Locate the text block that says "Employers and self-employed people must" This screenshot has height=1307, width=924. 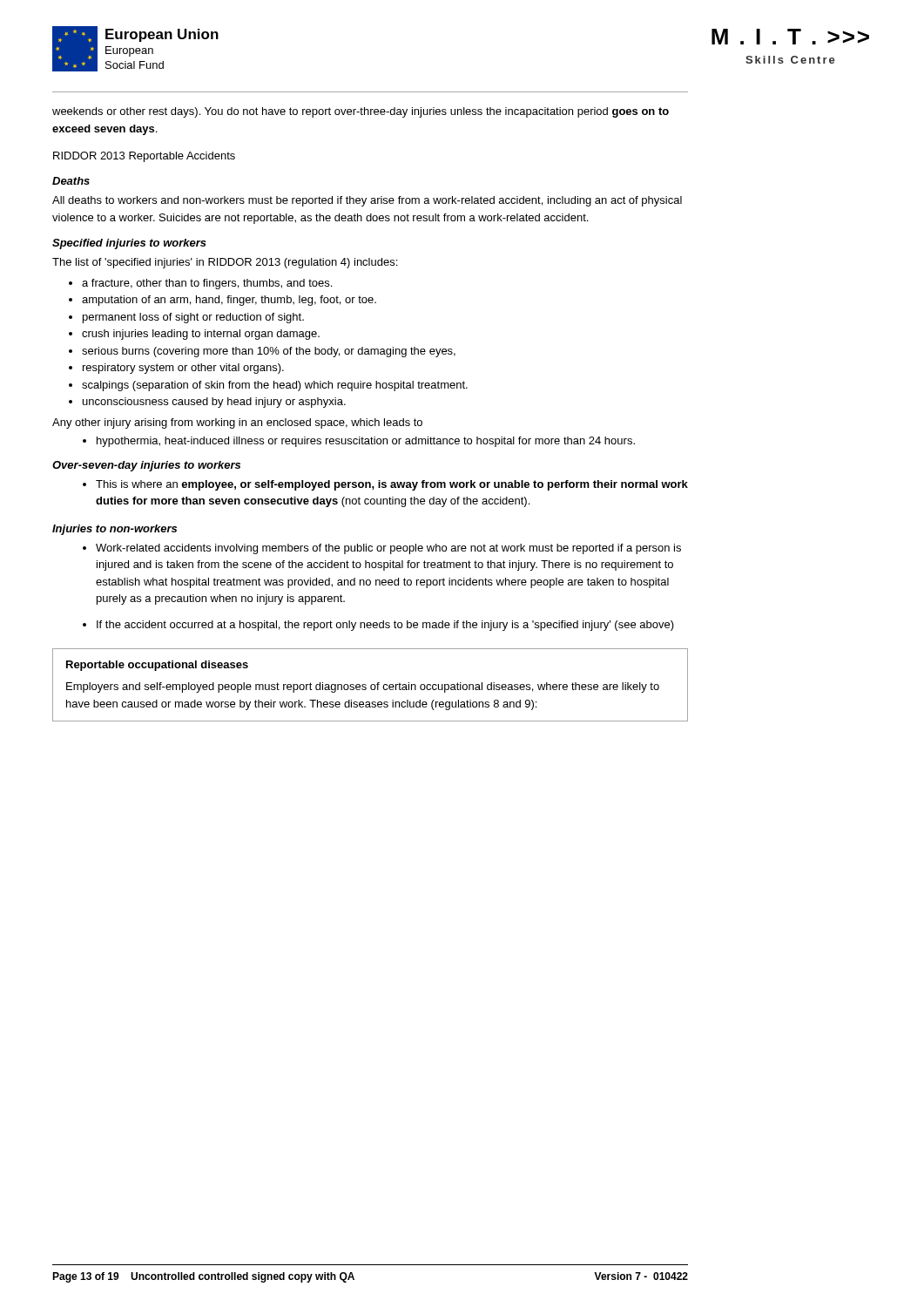[x=362, y=695]
